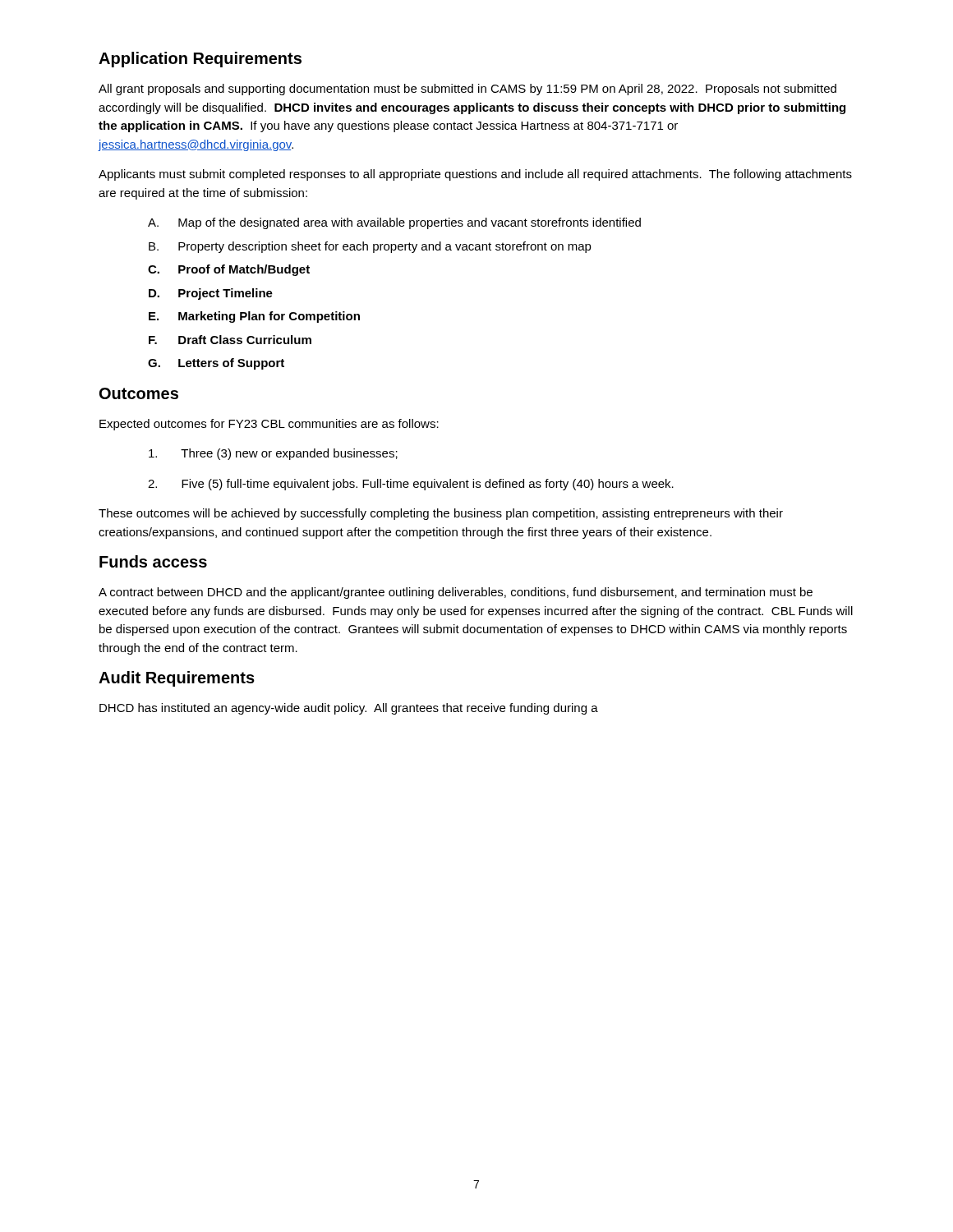Select the list item containing "A. Map of the designated"
This screenshot has height=1232, width=953.
(x=395, y=223)
